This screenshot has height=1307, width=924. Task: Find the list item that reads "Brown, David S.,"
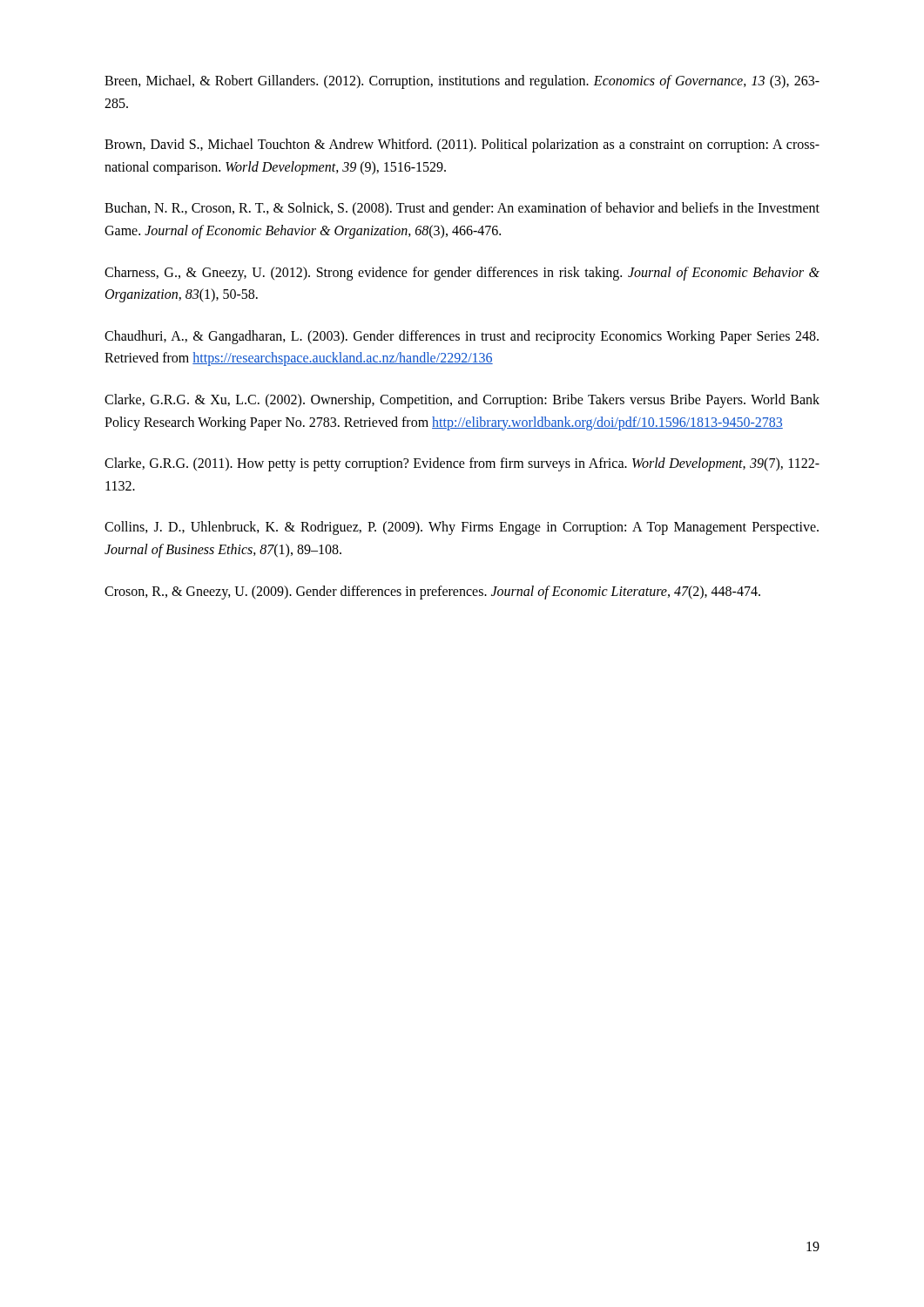coord(462,156)
